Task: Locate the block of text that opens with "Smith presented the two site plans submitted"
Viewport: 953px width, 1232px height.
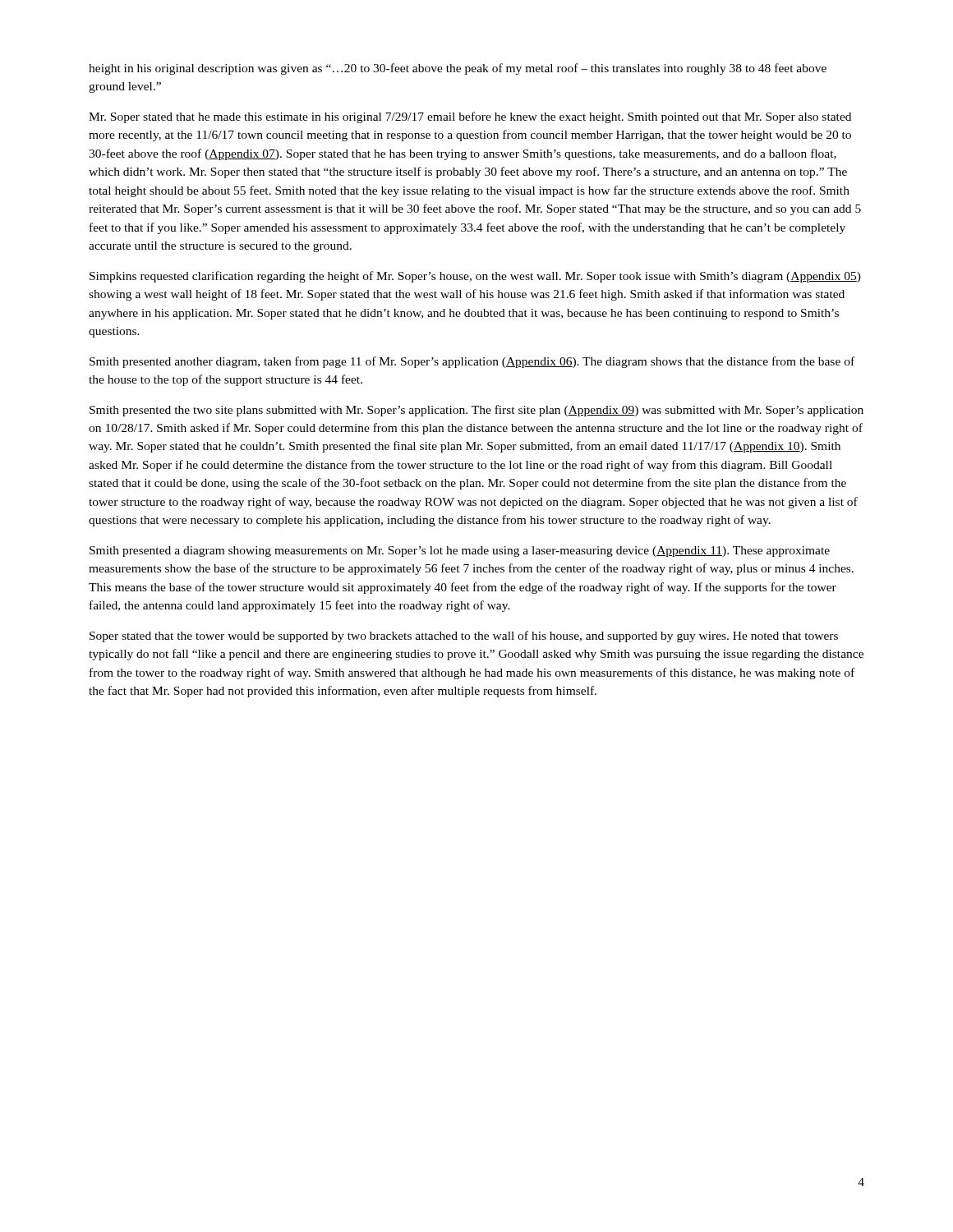Action: pyautogui.click(x=476, y=464)
